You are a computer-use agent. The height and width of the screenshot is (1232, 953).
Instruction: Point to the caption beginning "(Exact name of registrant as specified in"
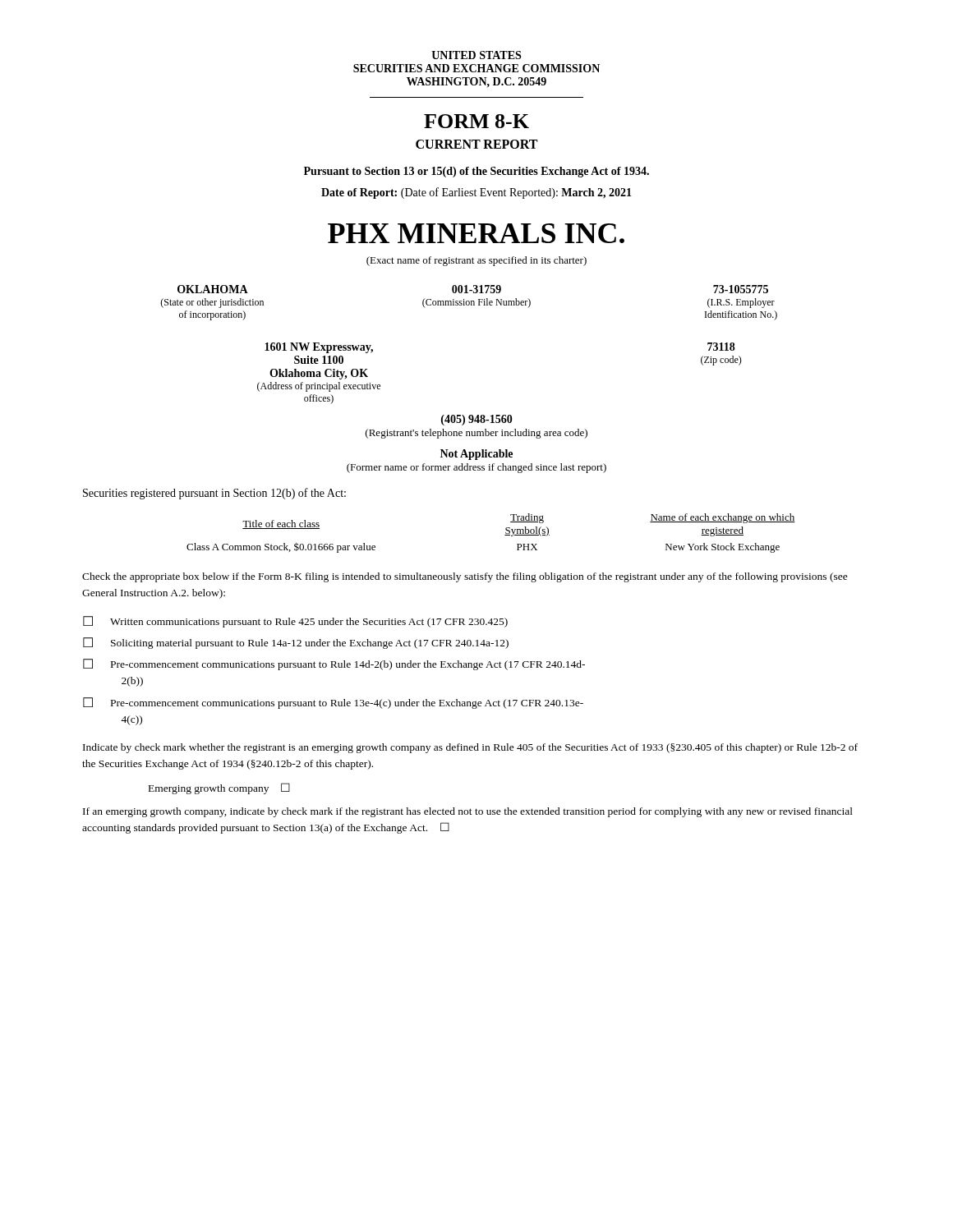(x=476, y=260)
